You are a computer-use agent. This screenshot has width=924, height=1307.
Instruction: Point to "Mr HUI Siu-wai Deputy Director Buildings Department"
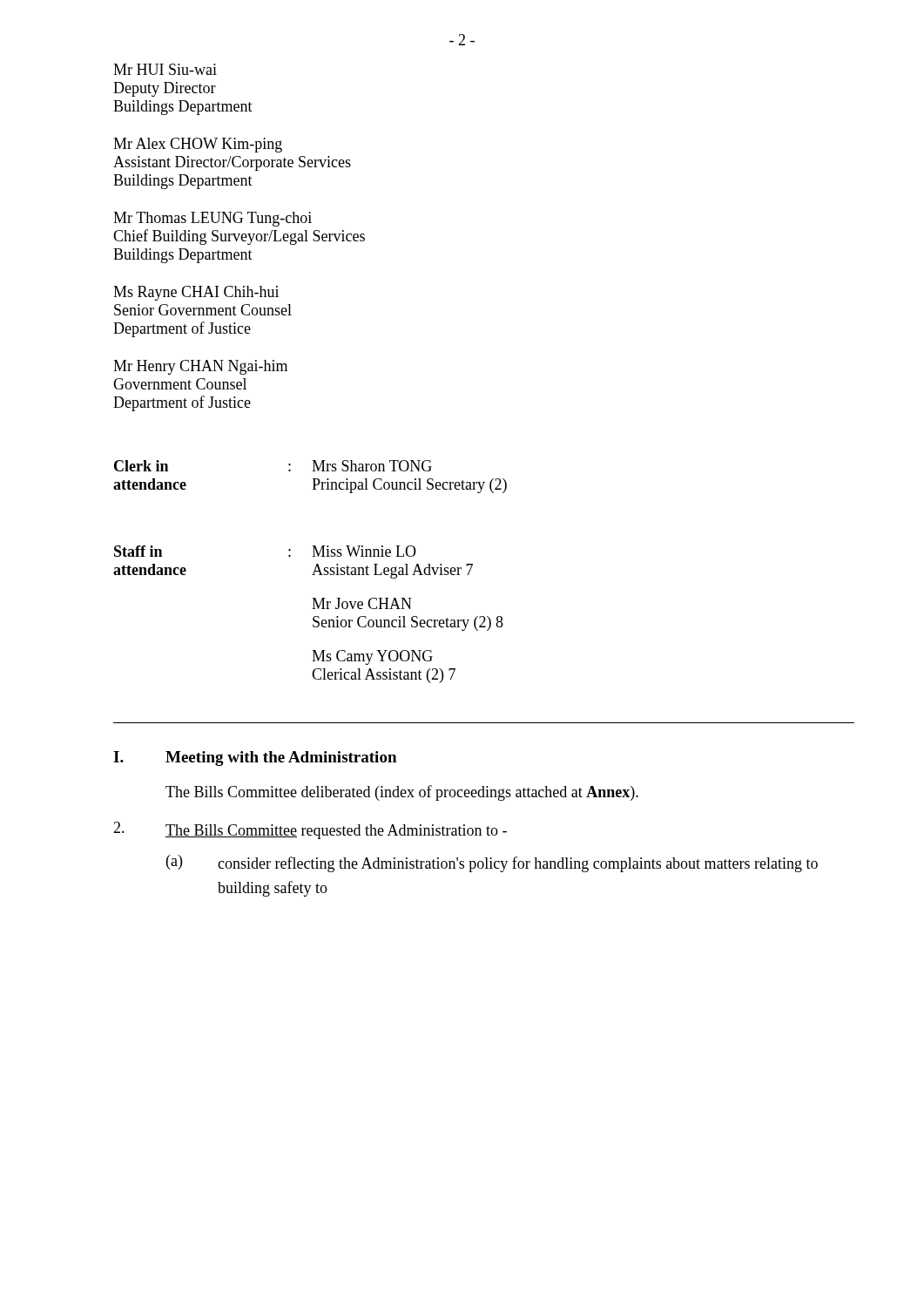[165, 69]
